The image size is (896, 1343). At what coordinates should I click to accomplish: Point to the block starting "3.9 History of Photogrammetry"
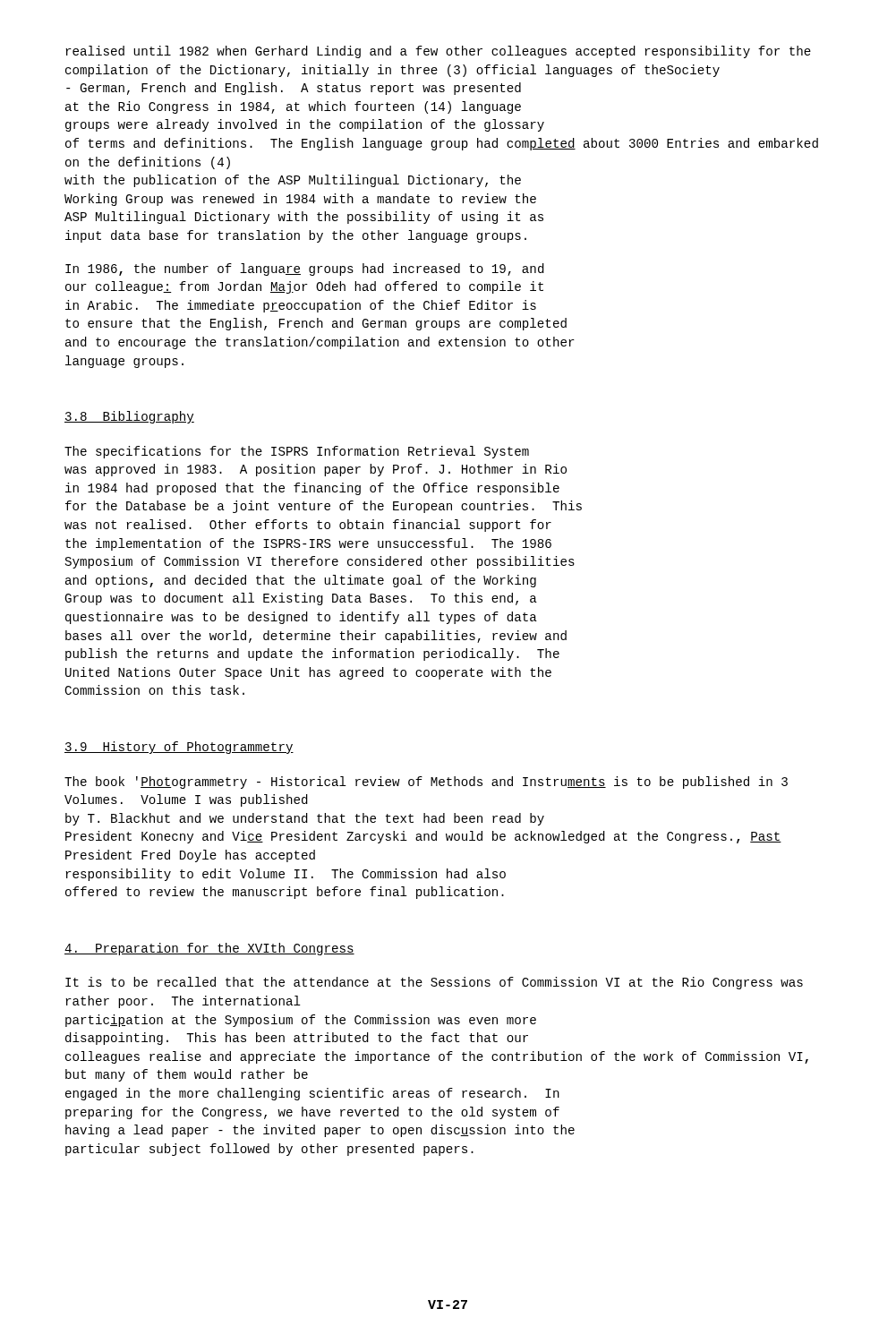179,748
